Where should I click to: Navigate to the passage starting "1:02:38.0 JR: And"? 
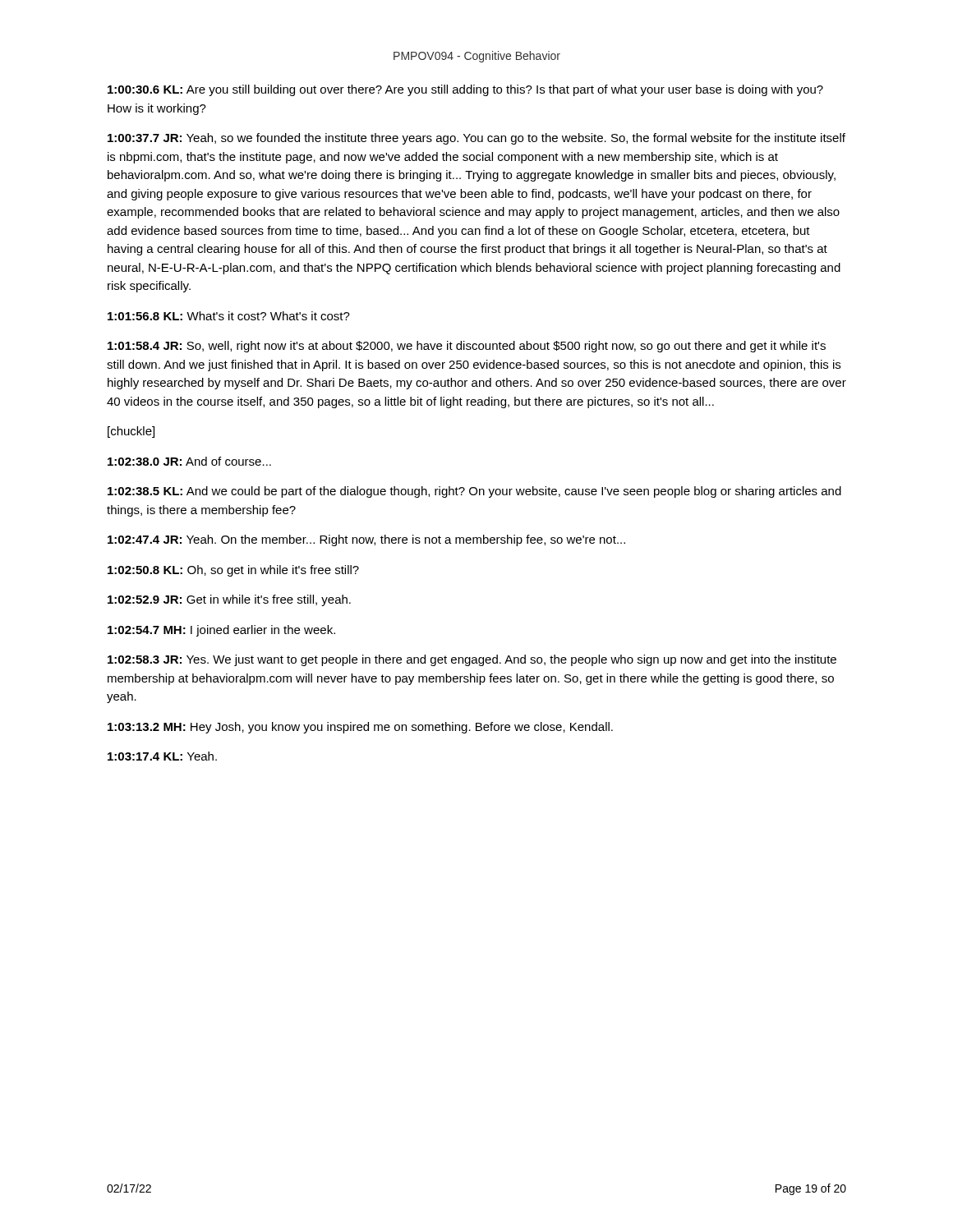coord(189,461)
